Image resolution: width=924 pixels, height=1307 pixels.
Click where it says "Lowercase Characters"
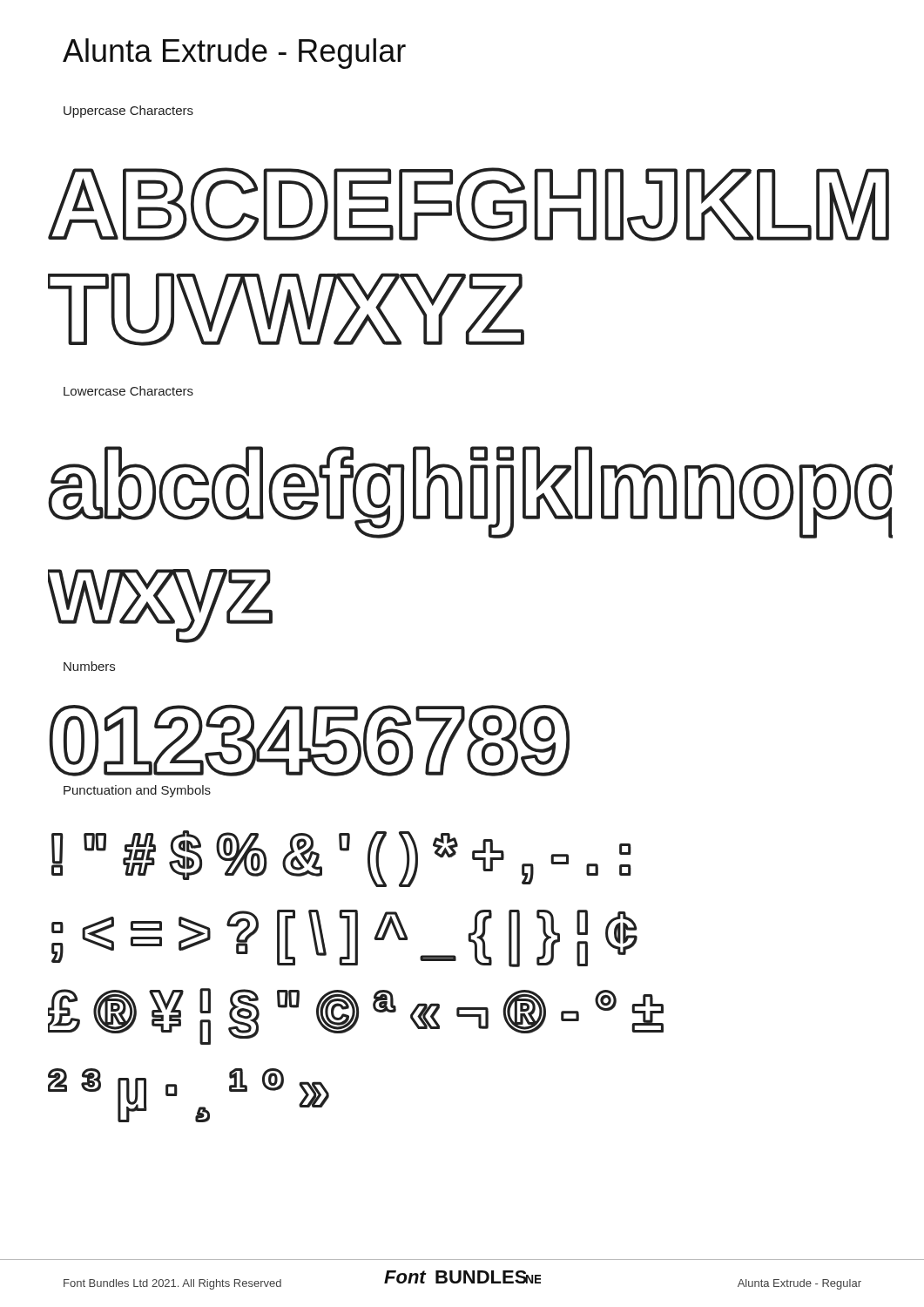[128, 391]
